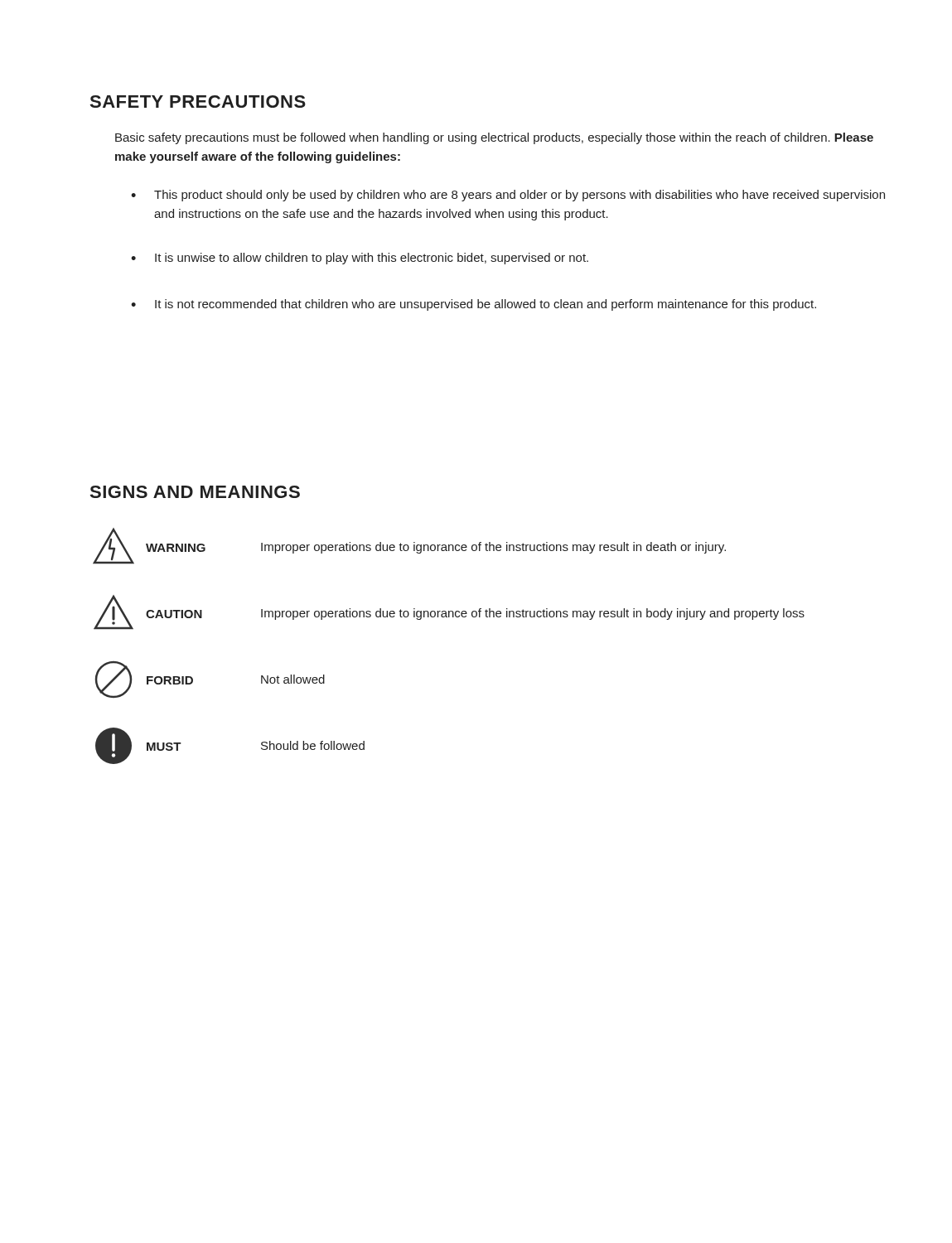
Task: Where does it say "SAFETY PRECAUTIONS"?
Action: (198, 101)
